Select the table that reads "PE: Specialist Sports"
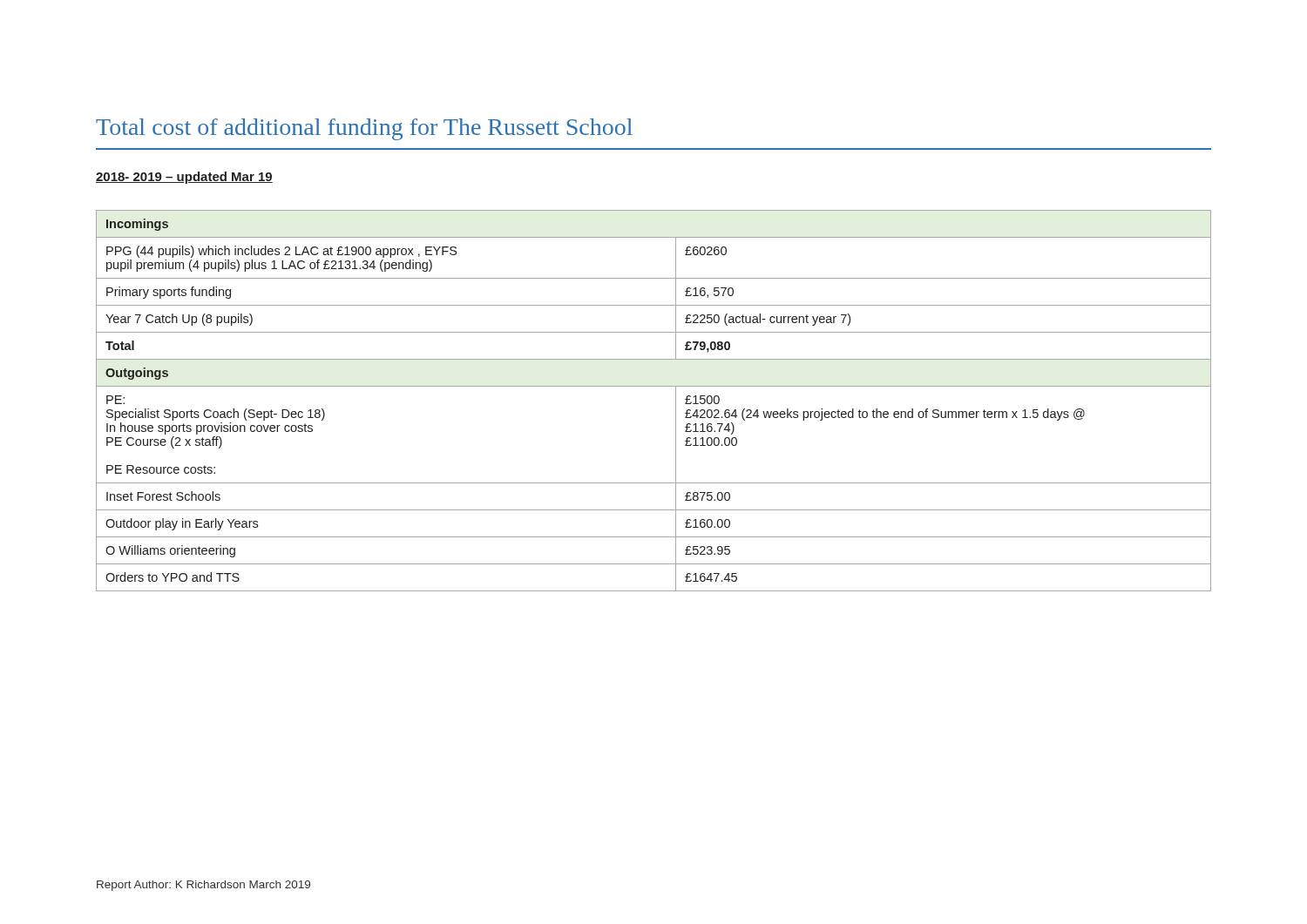 tap(654, 401)
